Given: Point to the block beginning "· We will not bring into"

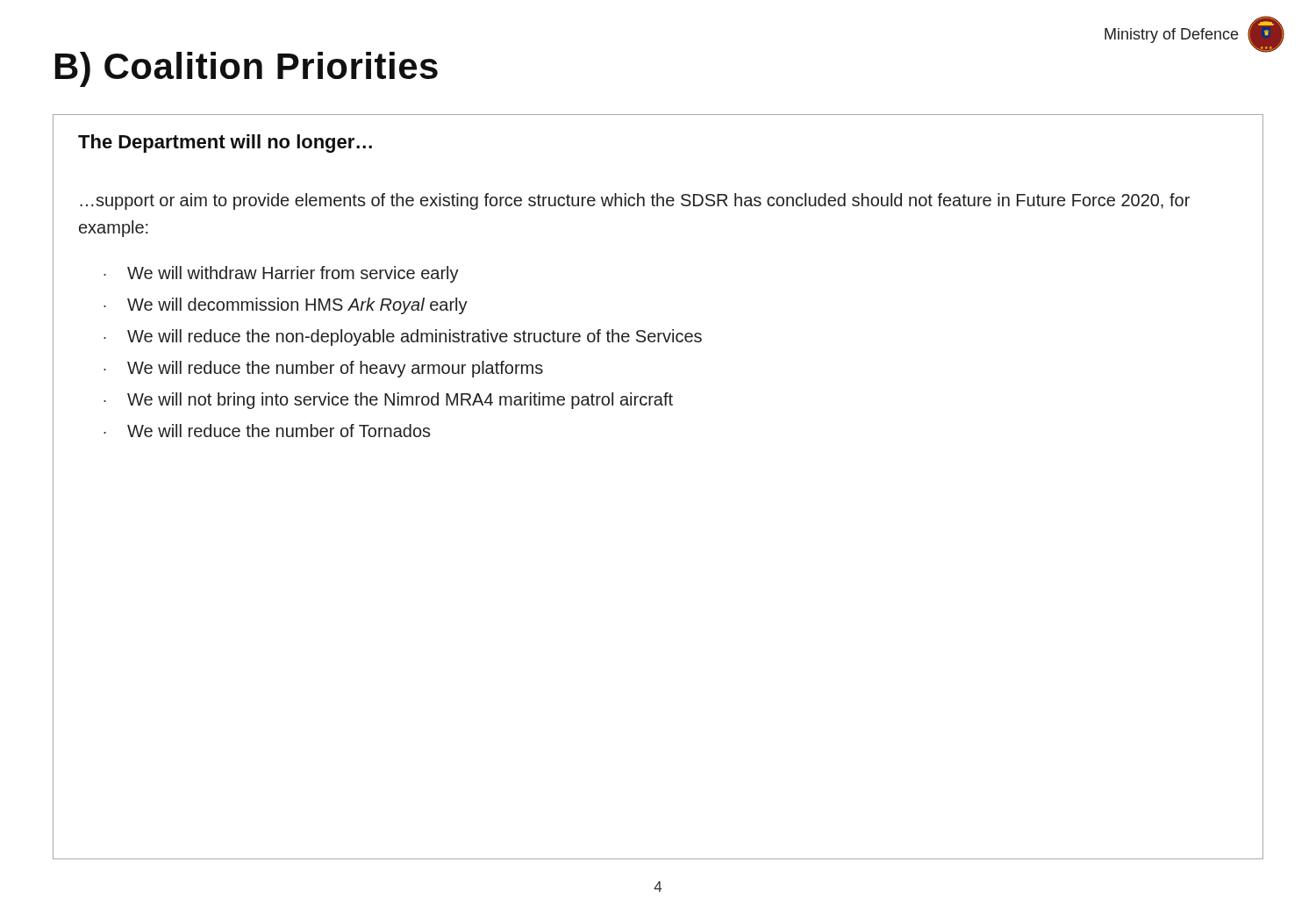Looking at the screenshot, I should 388,399.
